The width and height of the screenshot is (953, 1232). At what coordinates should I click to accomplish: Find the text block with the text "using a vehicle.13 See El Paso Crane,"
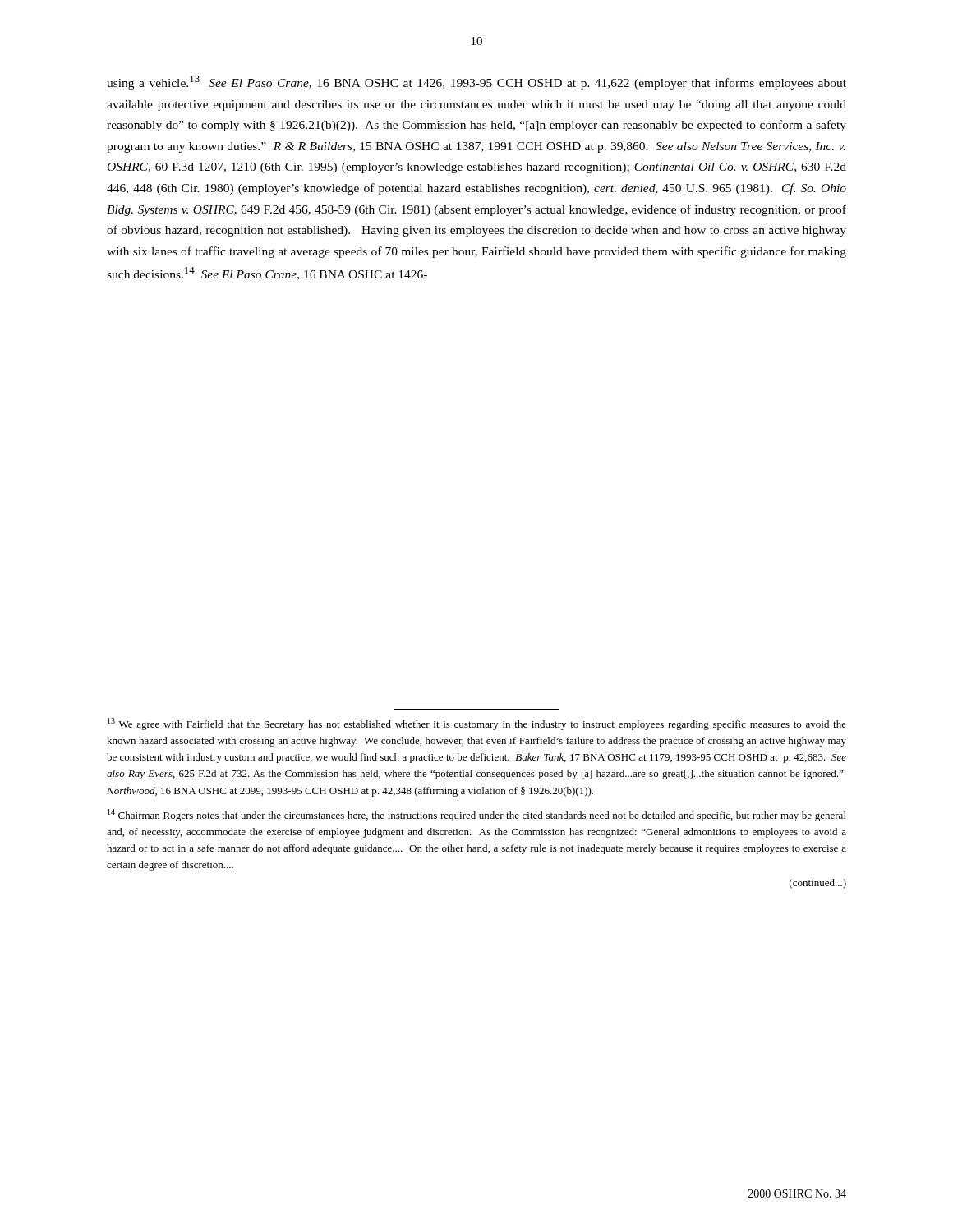tap(476, 177)
